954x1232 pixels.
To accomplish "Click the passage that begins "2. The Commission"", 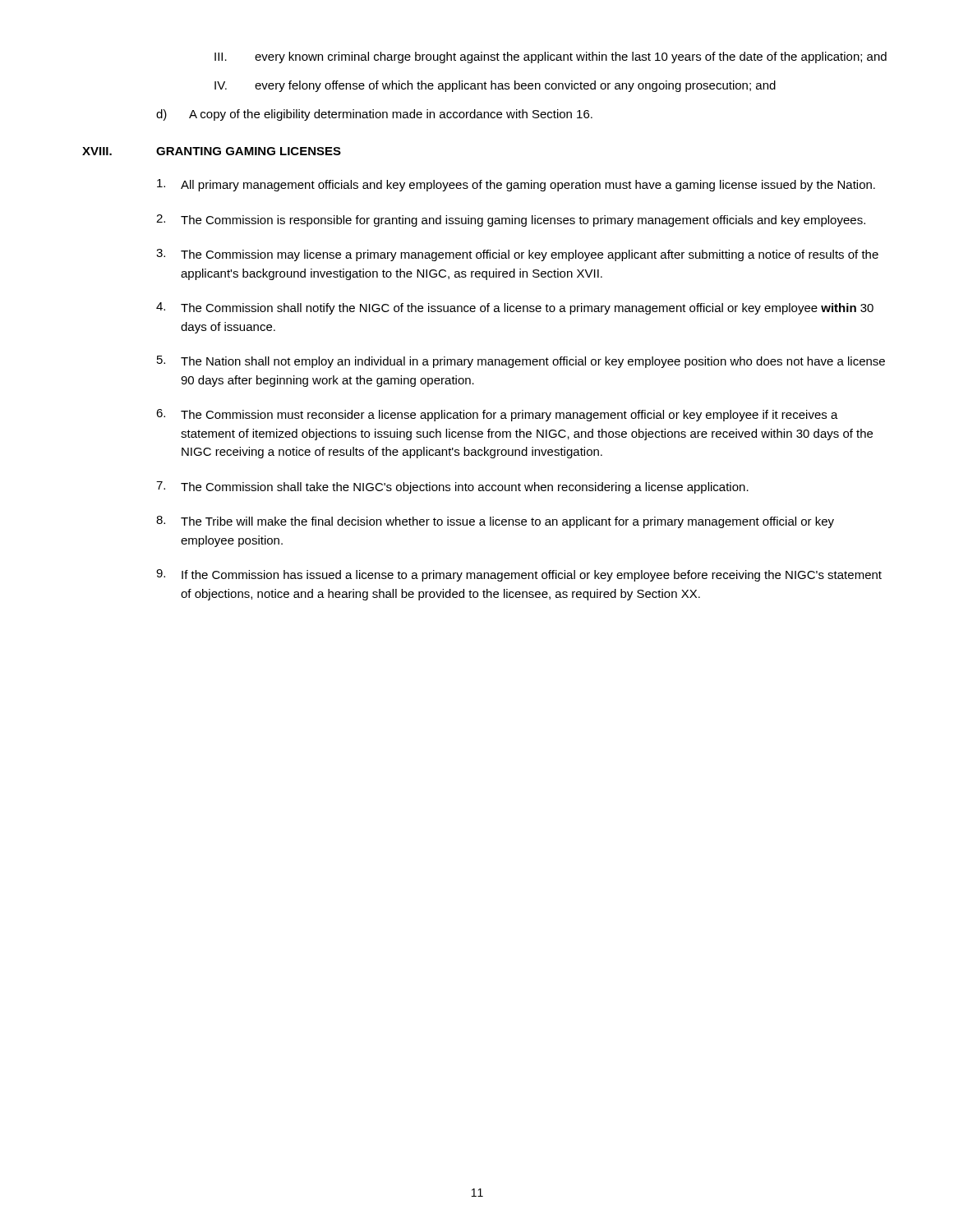I will coord(522,220).
